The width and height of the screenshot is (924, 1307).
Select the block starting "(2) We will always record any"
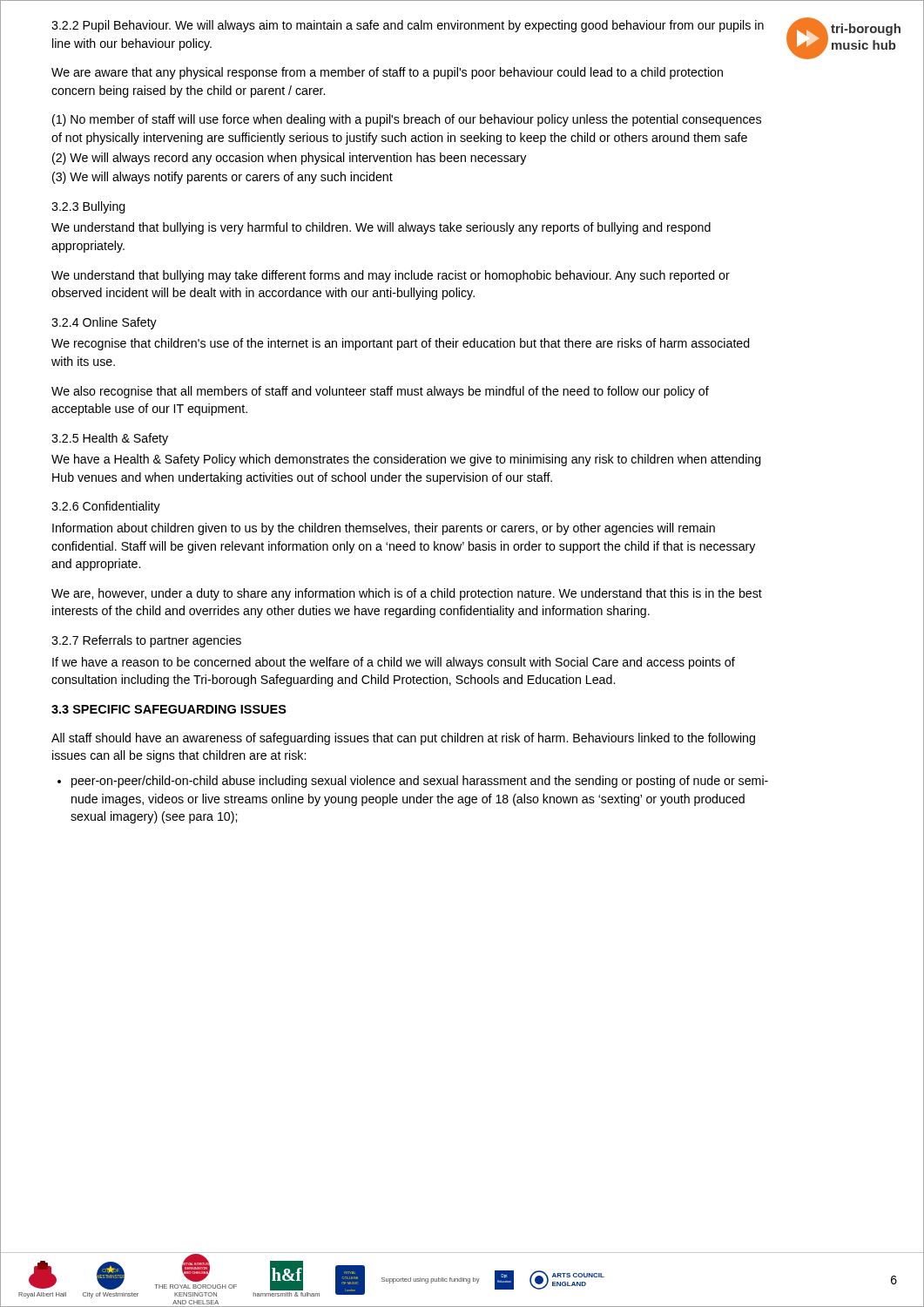pos(289,157)
